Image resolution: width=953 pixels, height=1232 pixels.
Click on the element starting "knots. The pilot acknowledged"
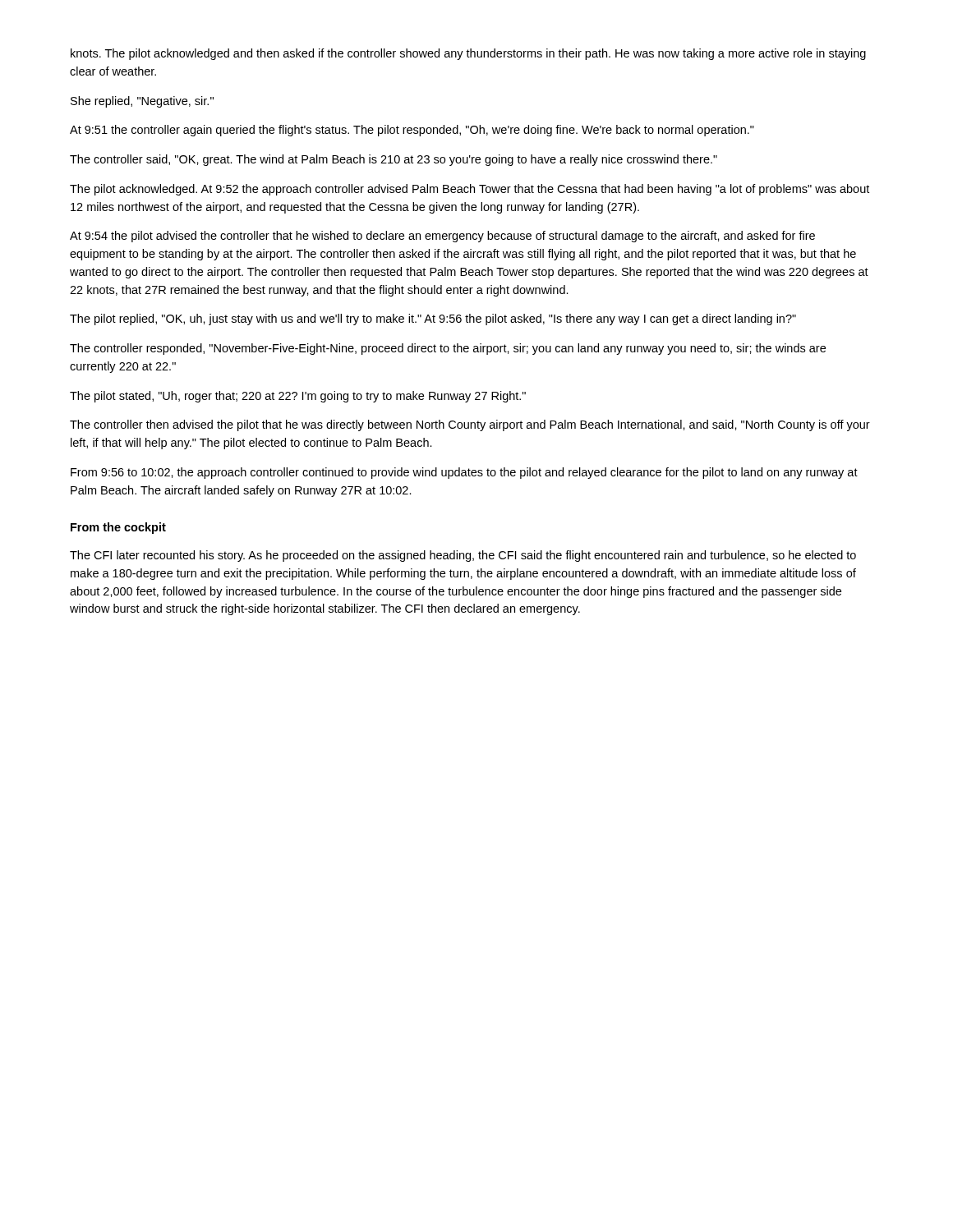pos(468,62)
